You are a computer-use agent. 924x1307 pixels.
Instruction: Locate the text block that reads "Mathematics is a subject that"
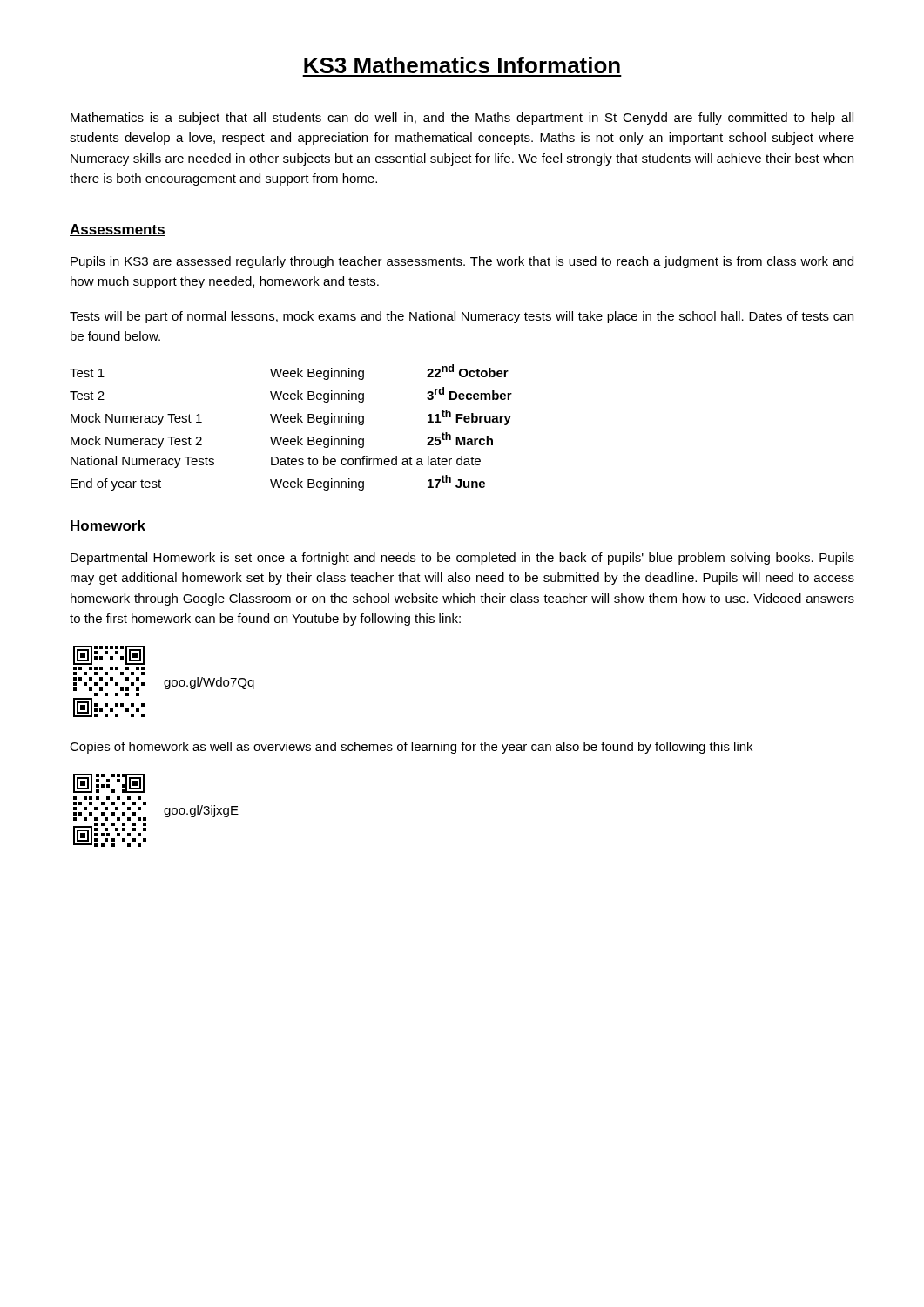[462, 148]
